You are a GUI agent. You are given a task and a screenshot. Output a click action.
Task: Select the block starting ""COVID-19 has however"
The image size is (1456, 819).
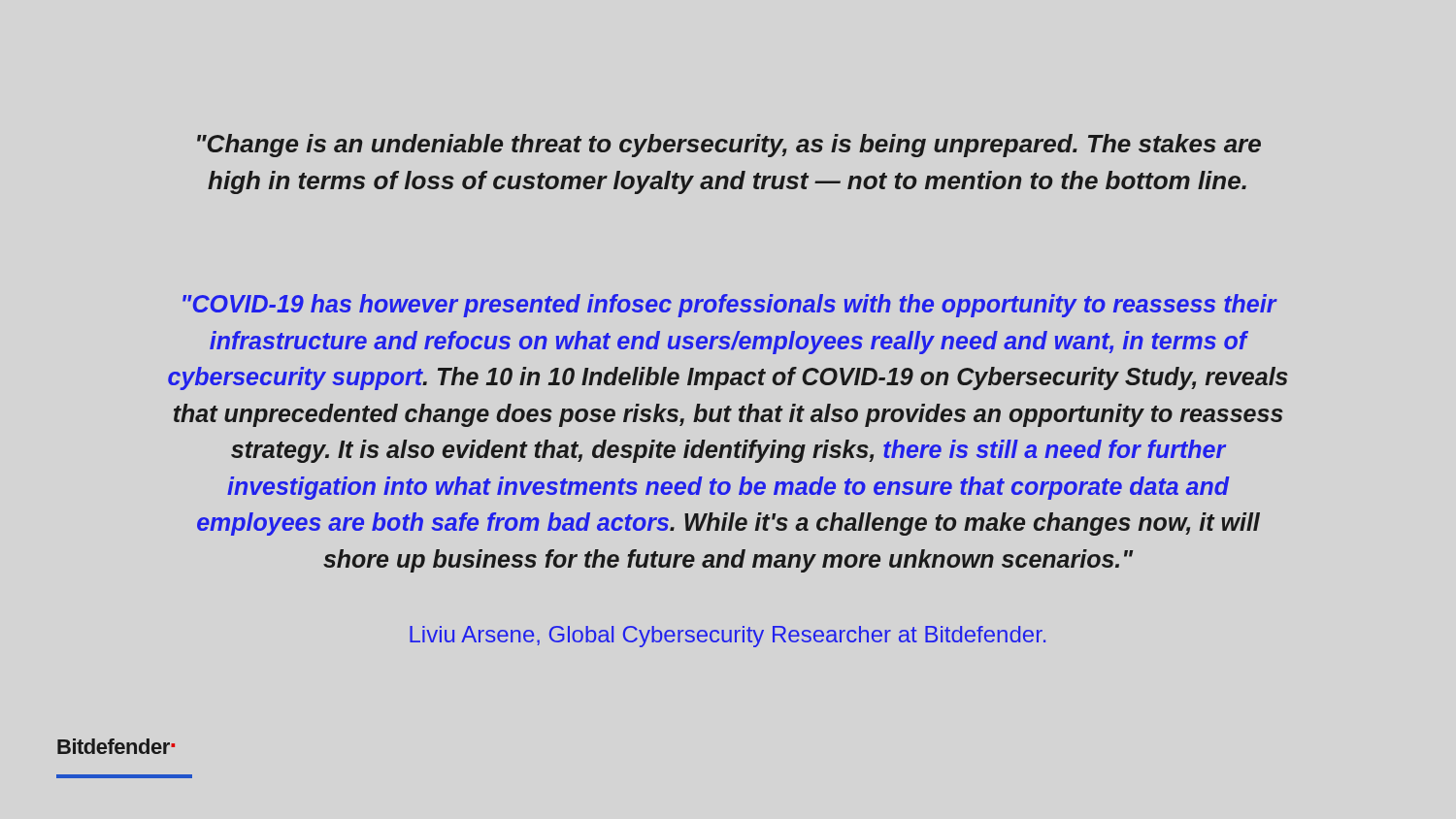728,431
